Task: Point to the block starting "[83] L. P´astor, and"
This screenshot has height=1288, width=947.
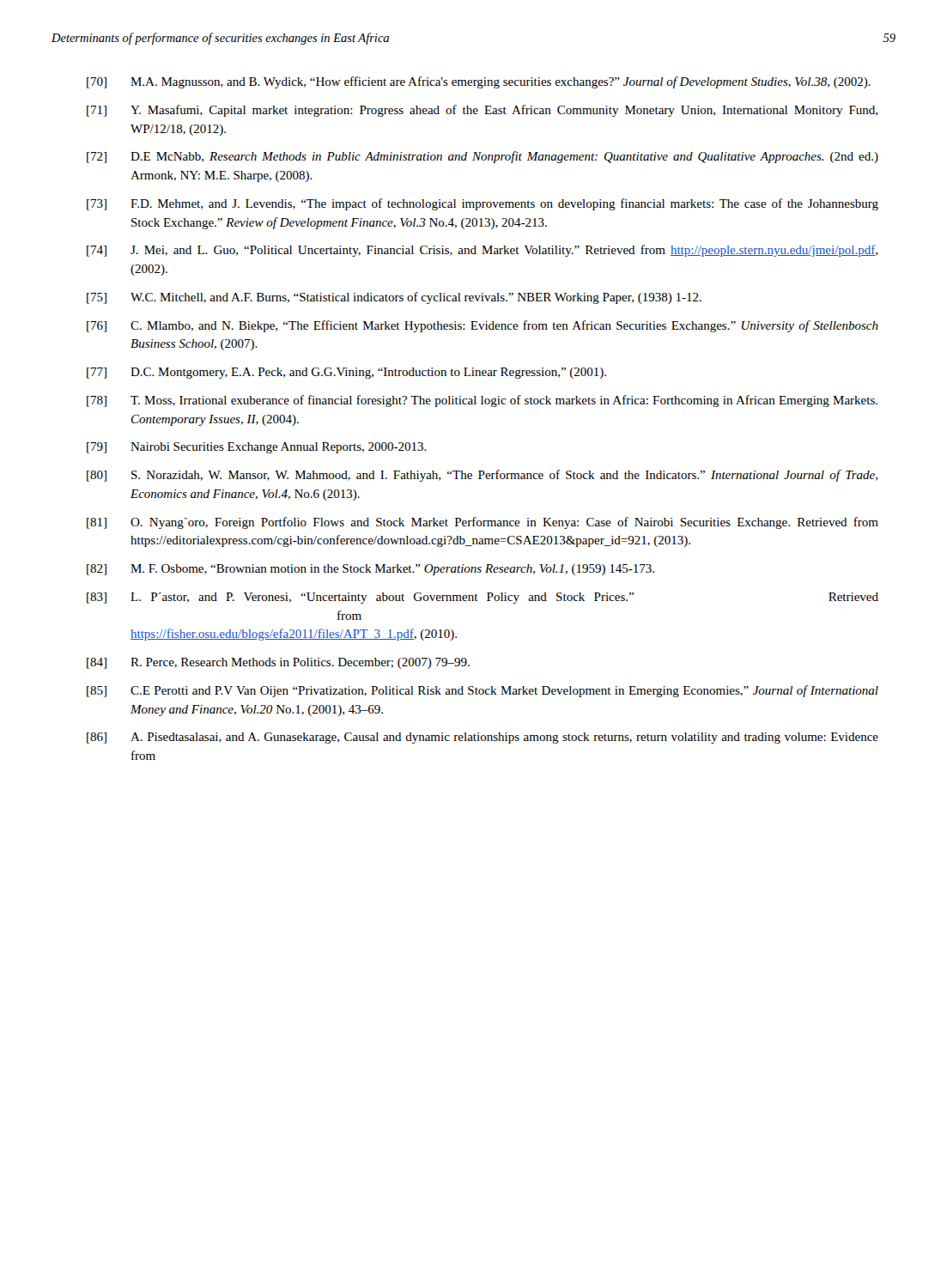Action: (x=378, y=598)
